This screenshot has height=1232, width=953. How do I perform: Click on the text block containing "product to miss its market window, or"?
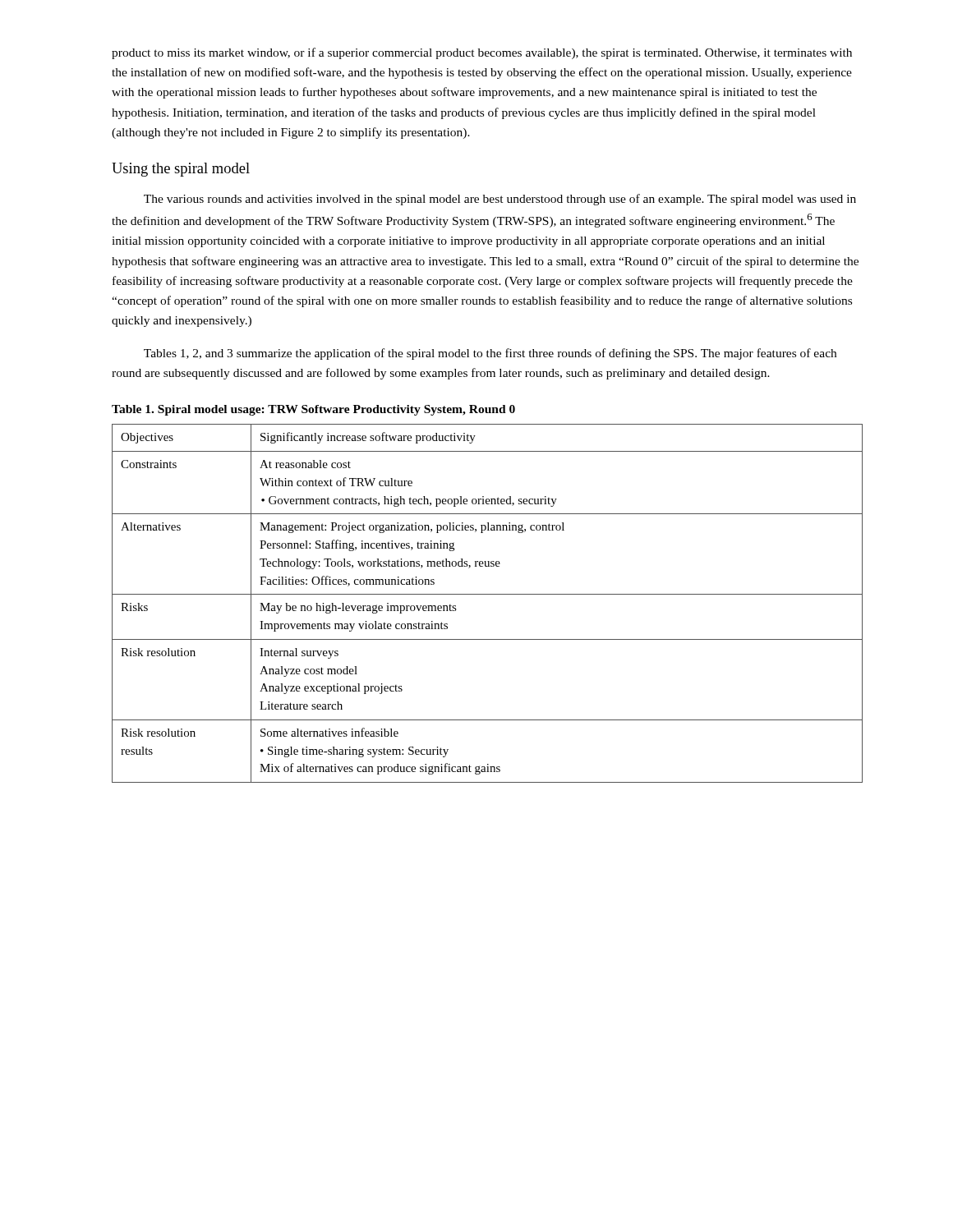click(x=487, y=92)
